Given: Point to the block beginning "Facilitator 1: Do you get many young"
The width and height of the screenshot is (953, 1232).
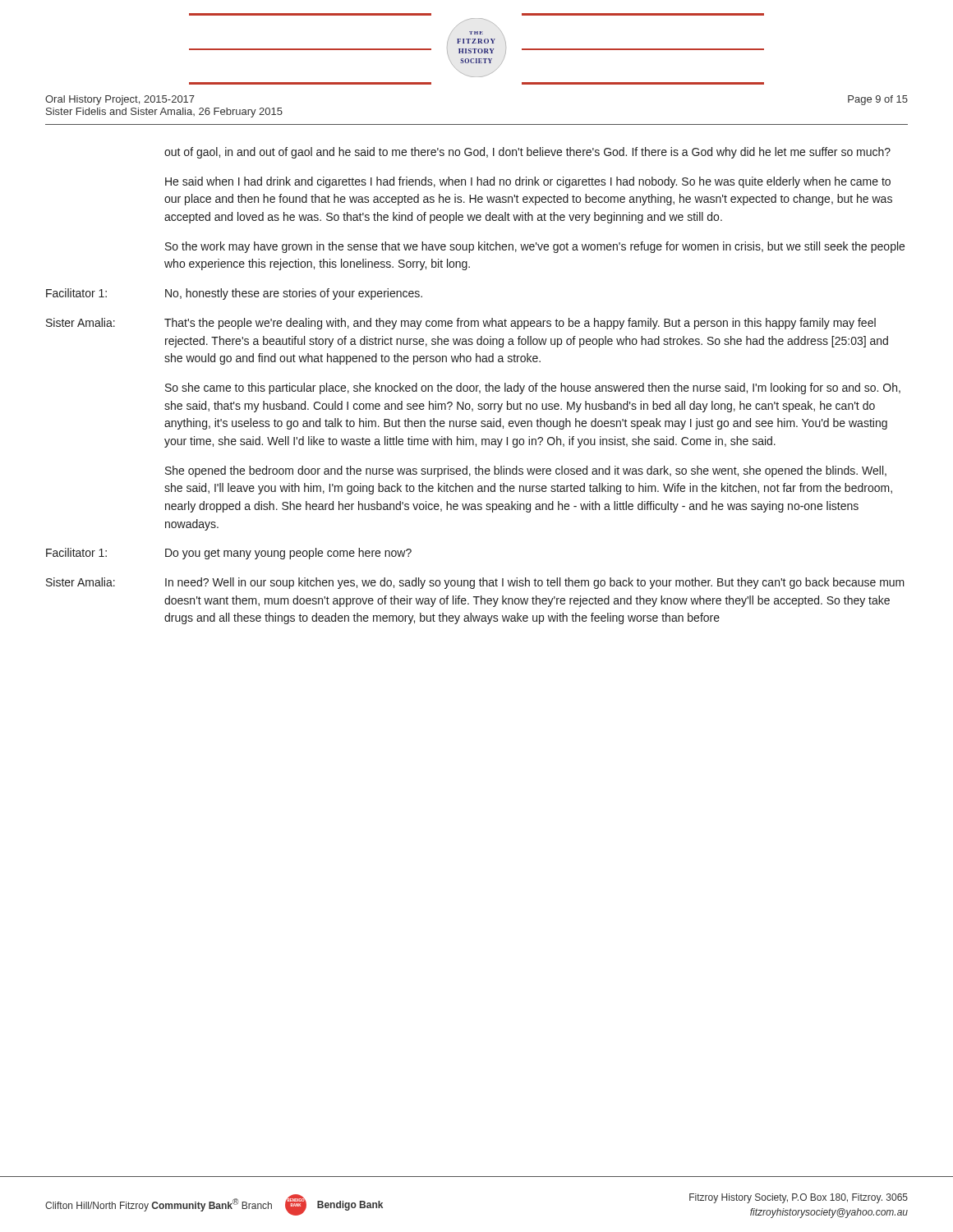Looking at the screenshot, I should click(229, 554).
